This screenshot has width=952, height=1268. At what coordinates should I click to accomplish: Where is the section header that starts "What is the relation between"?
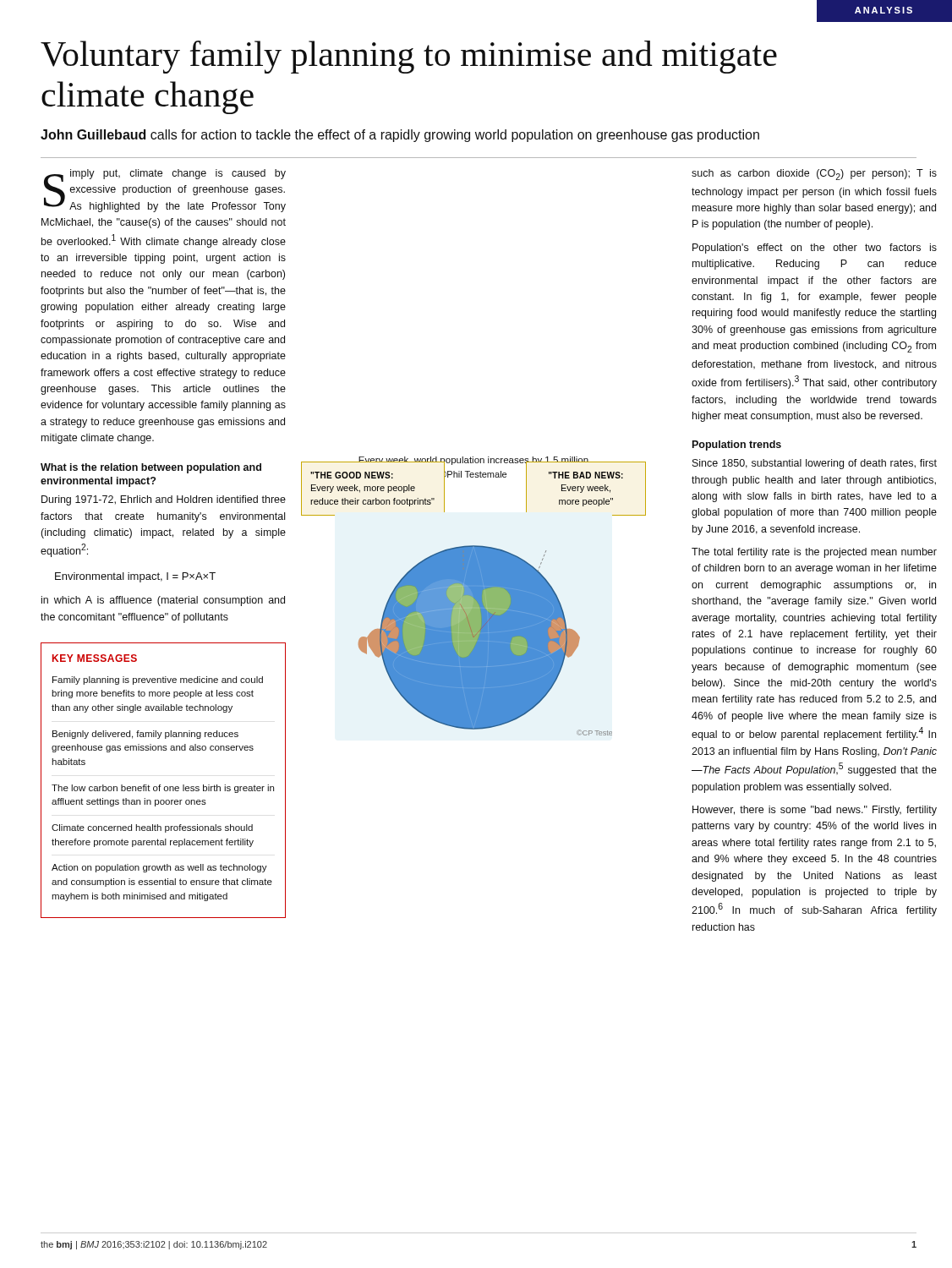pos(163,475)
